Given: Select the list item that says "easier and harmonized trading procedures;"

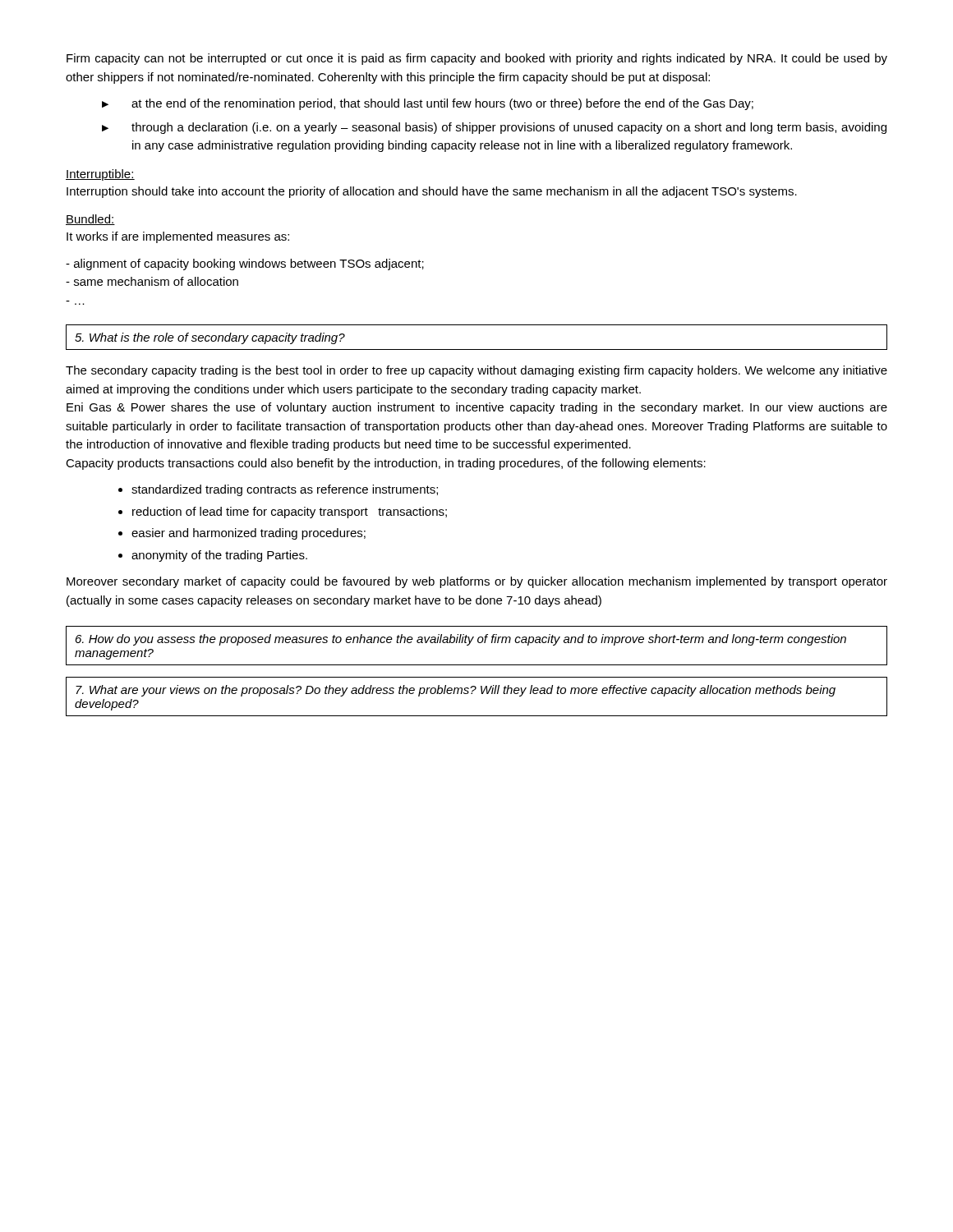Looking at the screenshot, I should 249,533.
